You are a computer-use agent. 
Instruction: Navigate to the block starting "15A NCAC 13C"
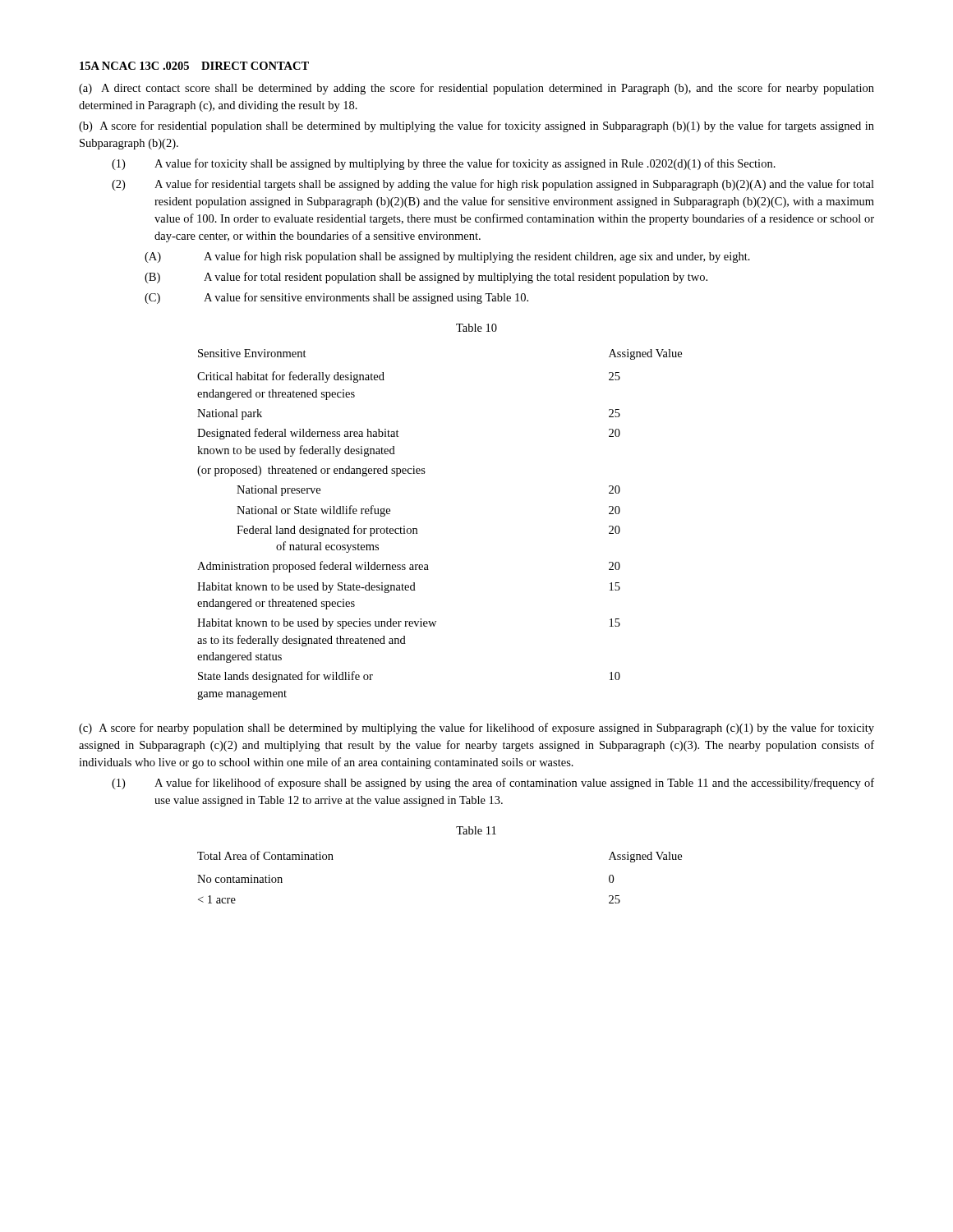tap(194, 66)
